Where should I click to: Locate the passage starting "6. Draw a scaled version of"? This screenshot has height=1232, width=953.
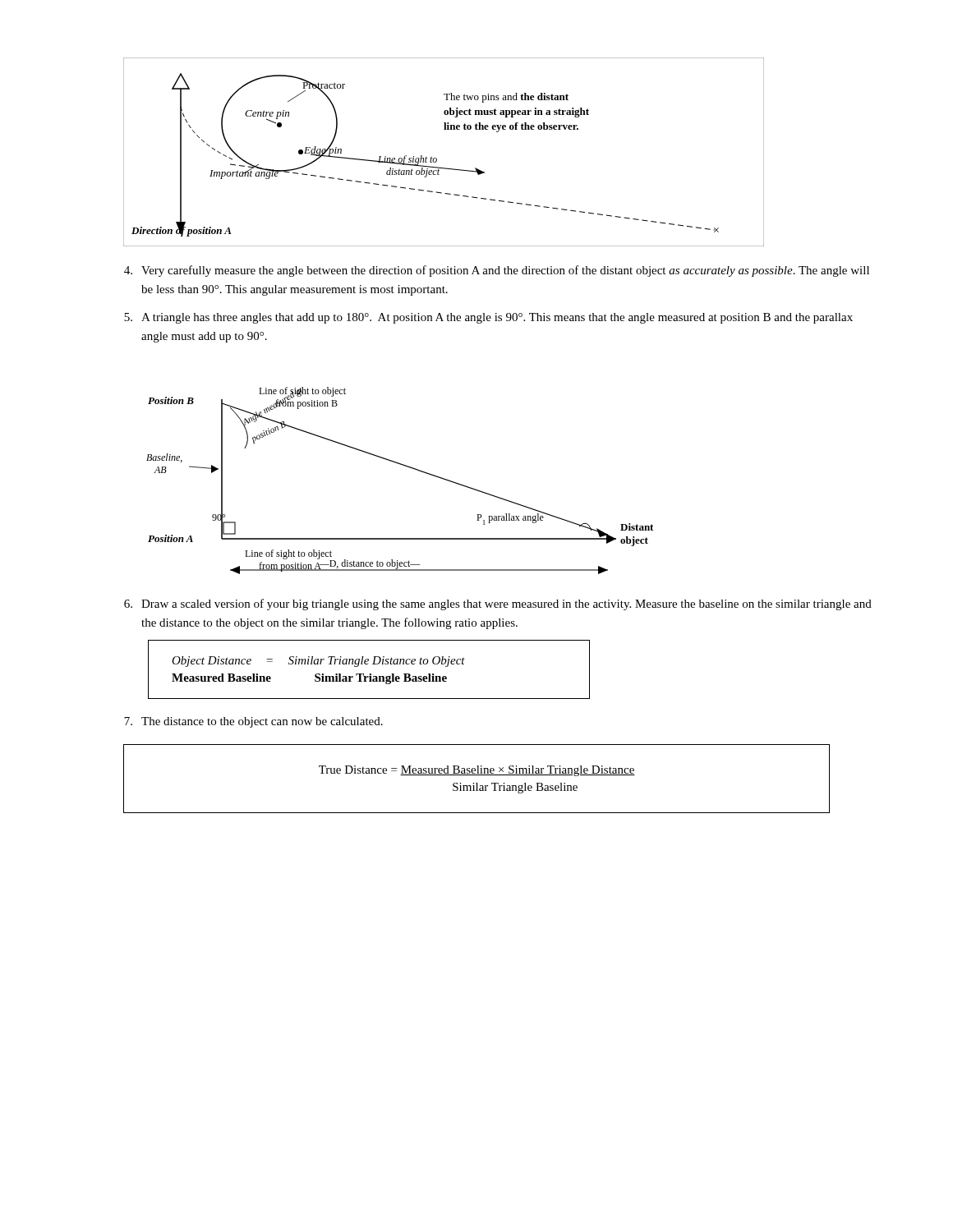click(491, 613)
